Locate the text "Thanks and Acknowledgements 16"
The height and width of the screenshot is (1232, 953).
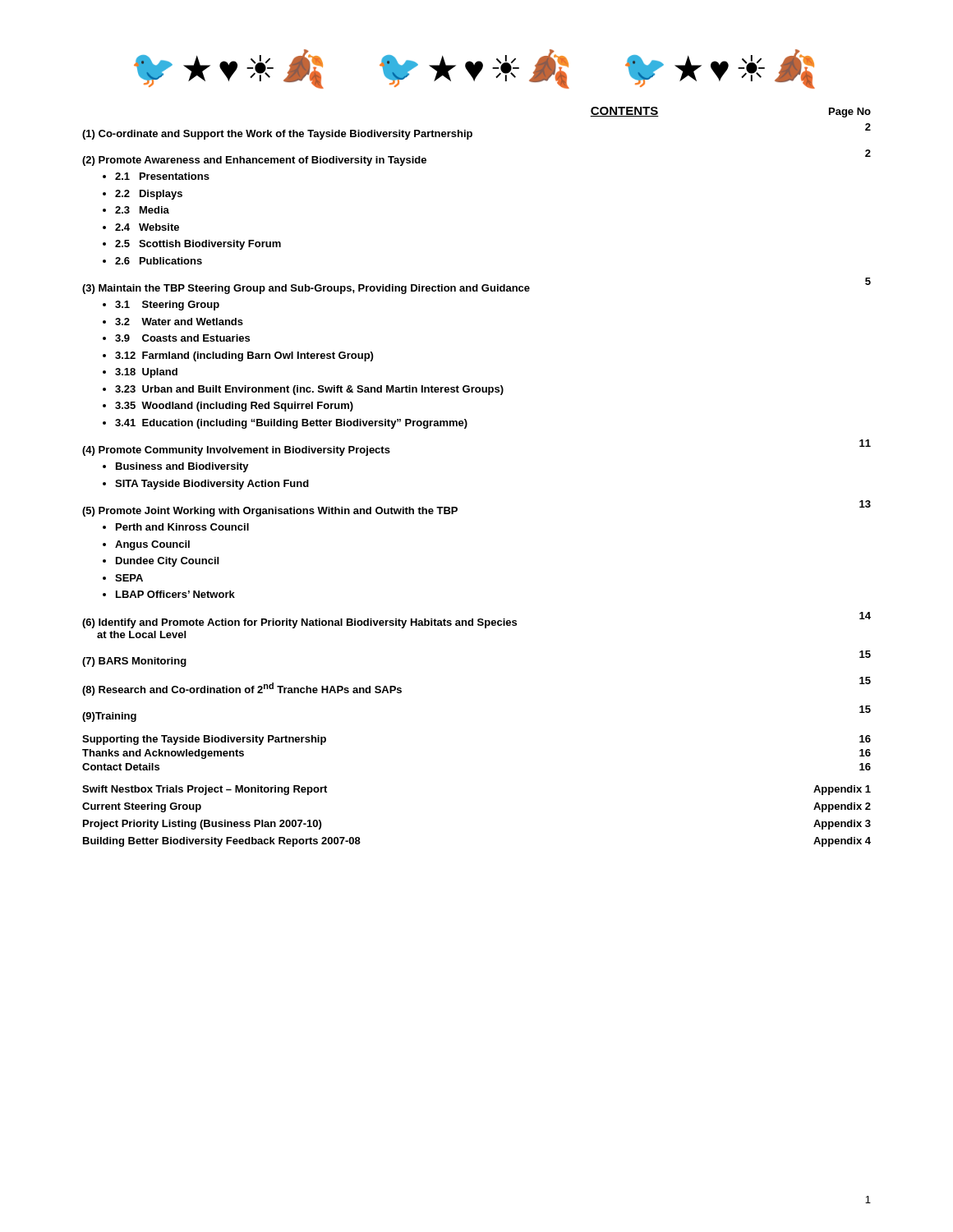161,754
